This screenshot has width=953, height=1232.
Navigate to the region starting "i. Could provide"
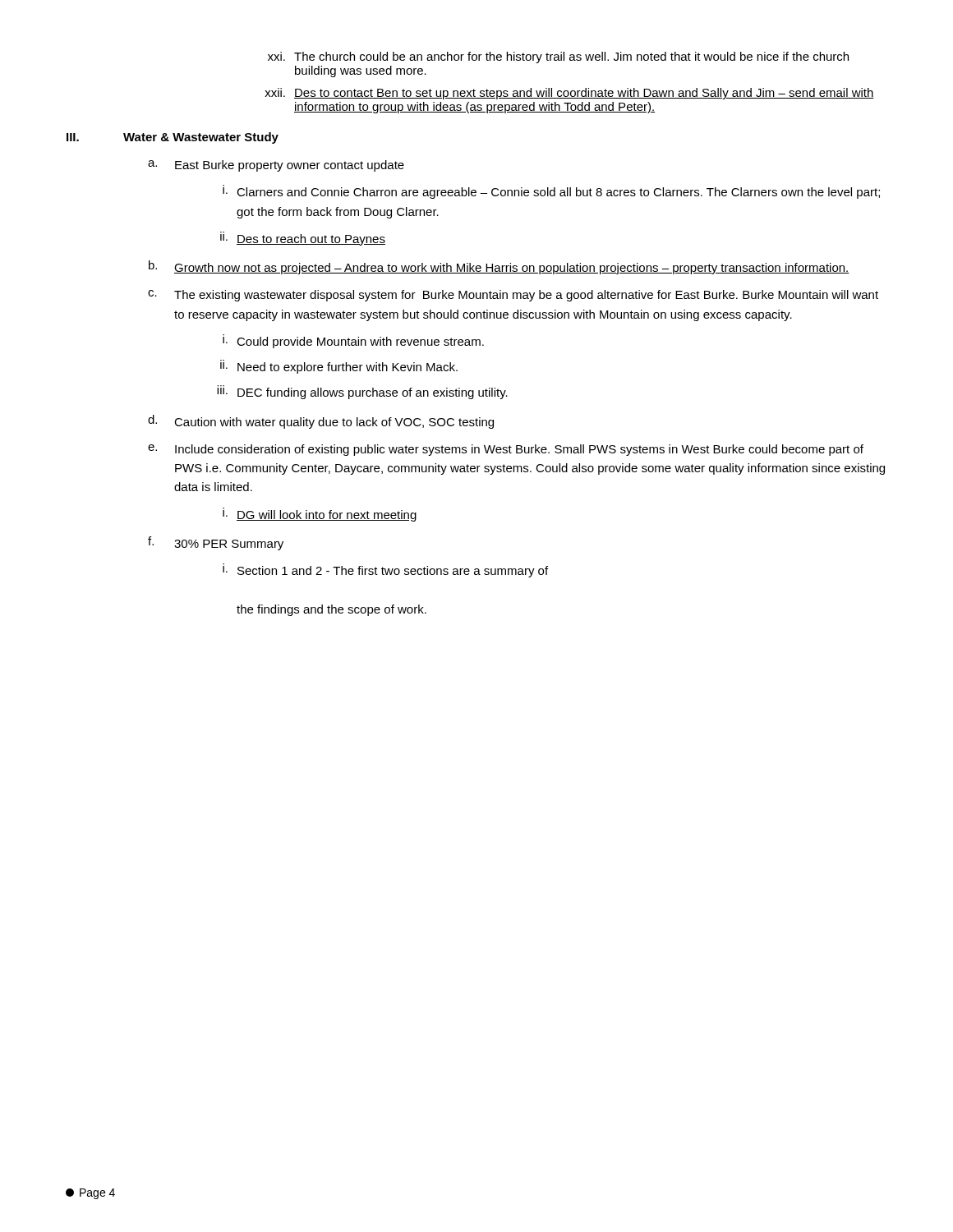coord(353,341)
